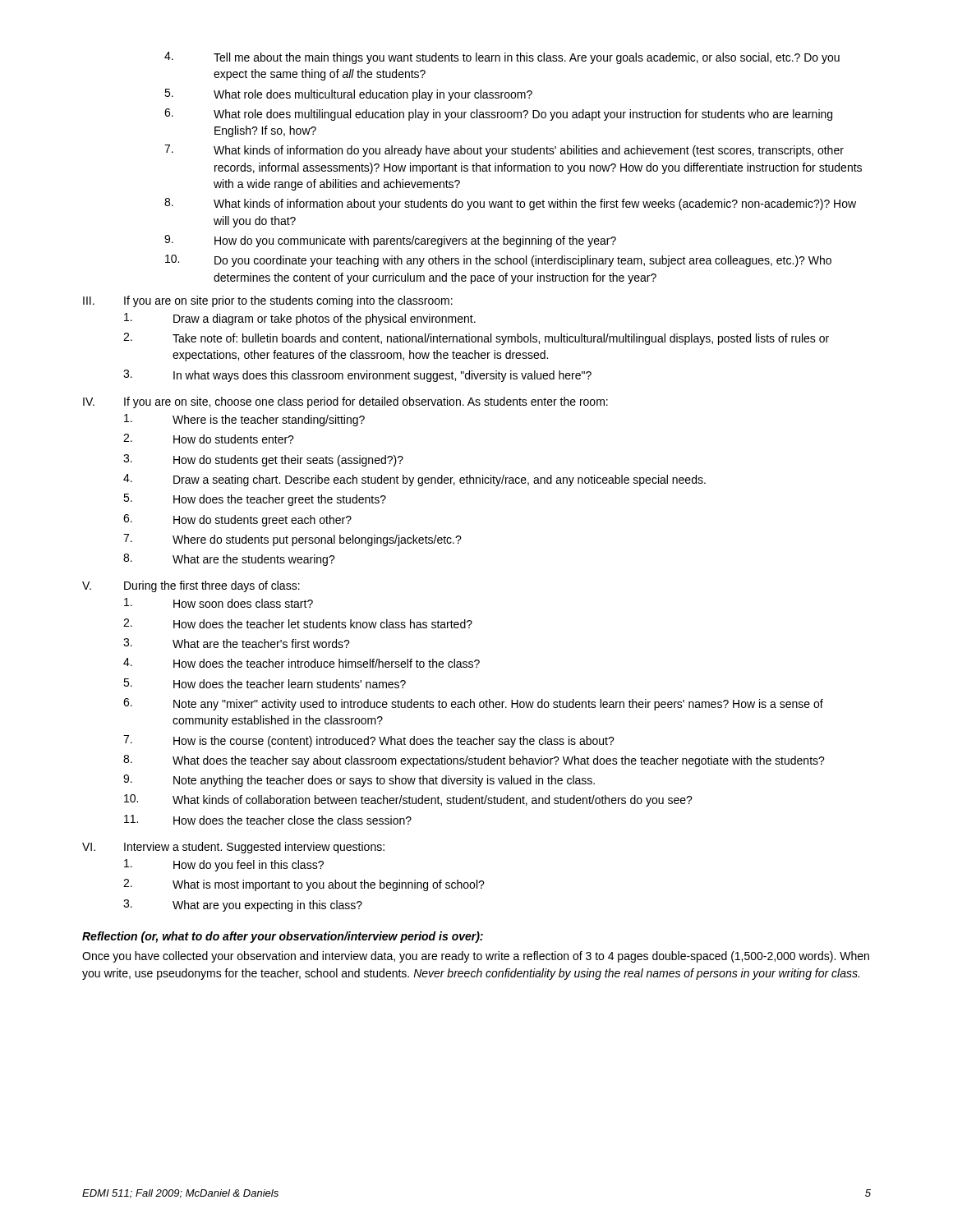Click the passage that begins "8. What kinds of information about"

point(518,212)
